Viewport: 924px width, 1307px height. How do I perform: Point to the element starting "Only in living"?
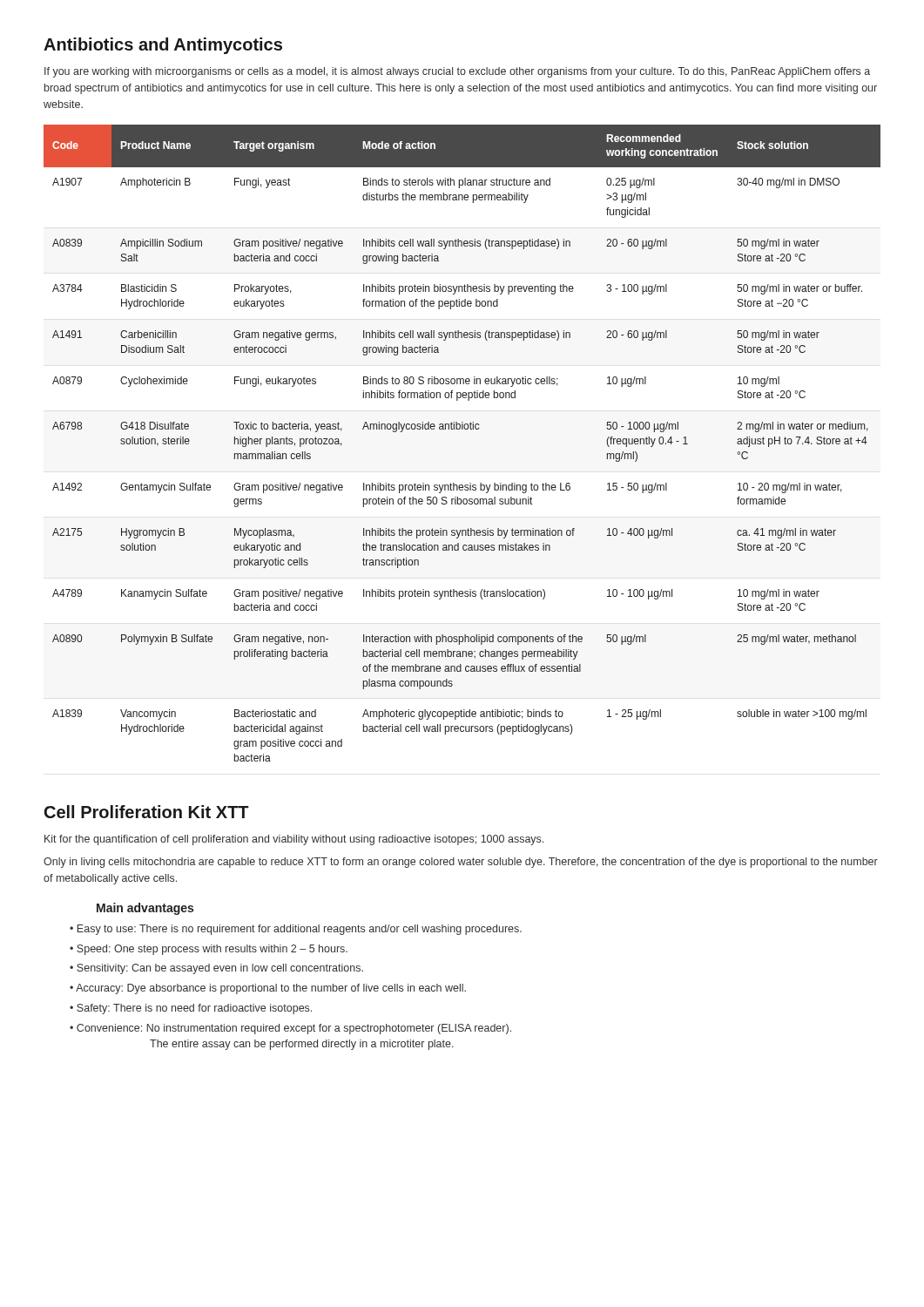pos(461,870)
